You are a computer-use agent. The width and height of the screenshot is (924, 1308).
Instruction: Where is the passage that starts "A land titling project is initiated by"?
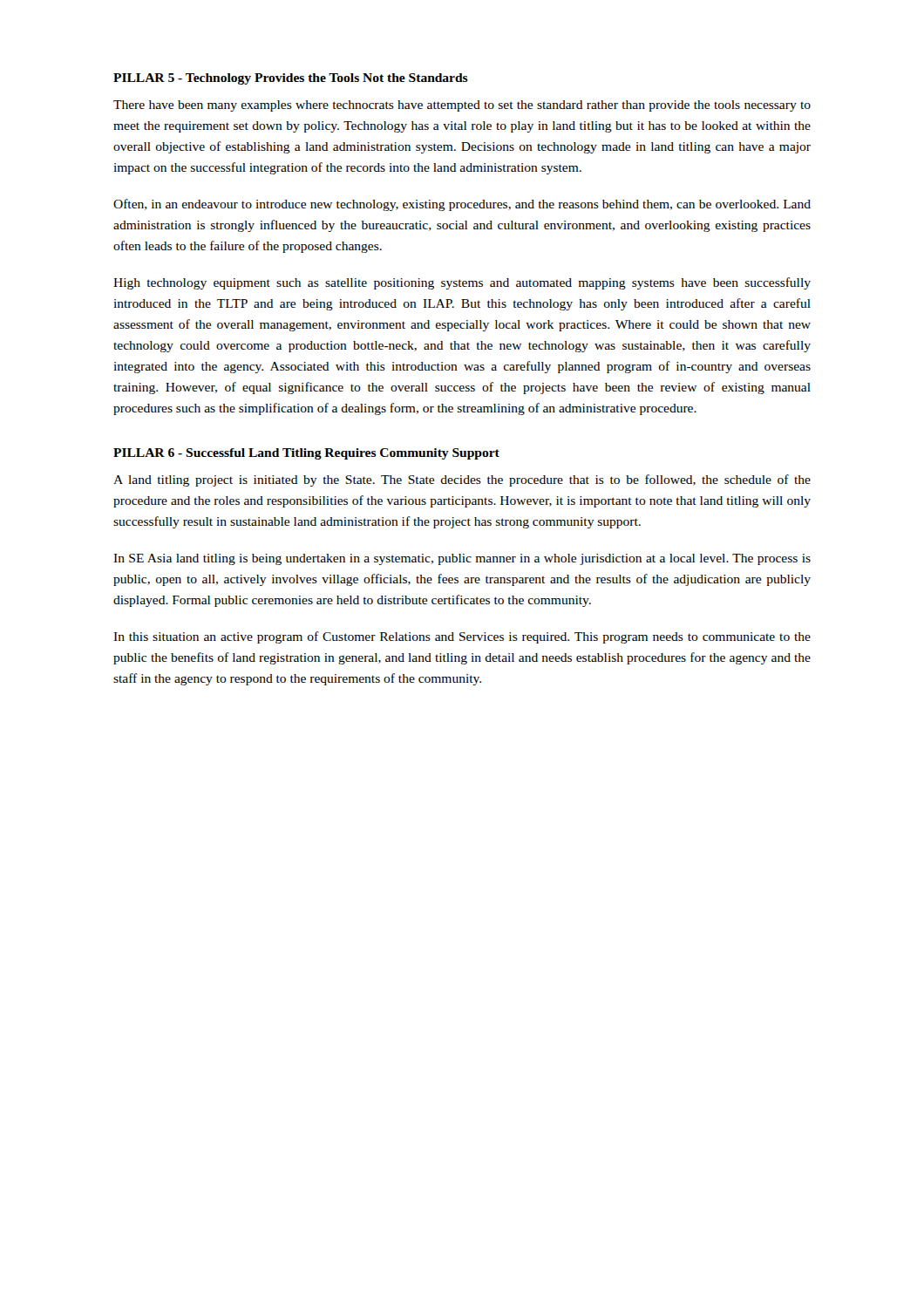pyautogui.click(x=462, y=500)
